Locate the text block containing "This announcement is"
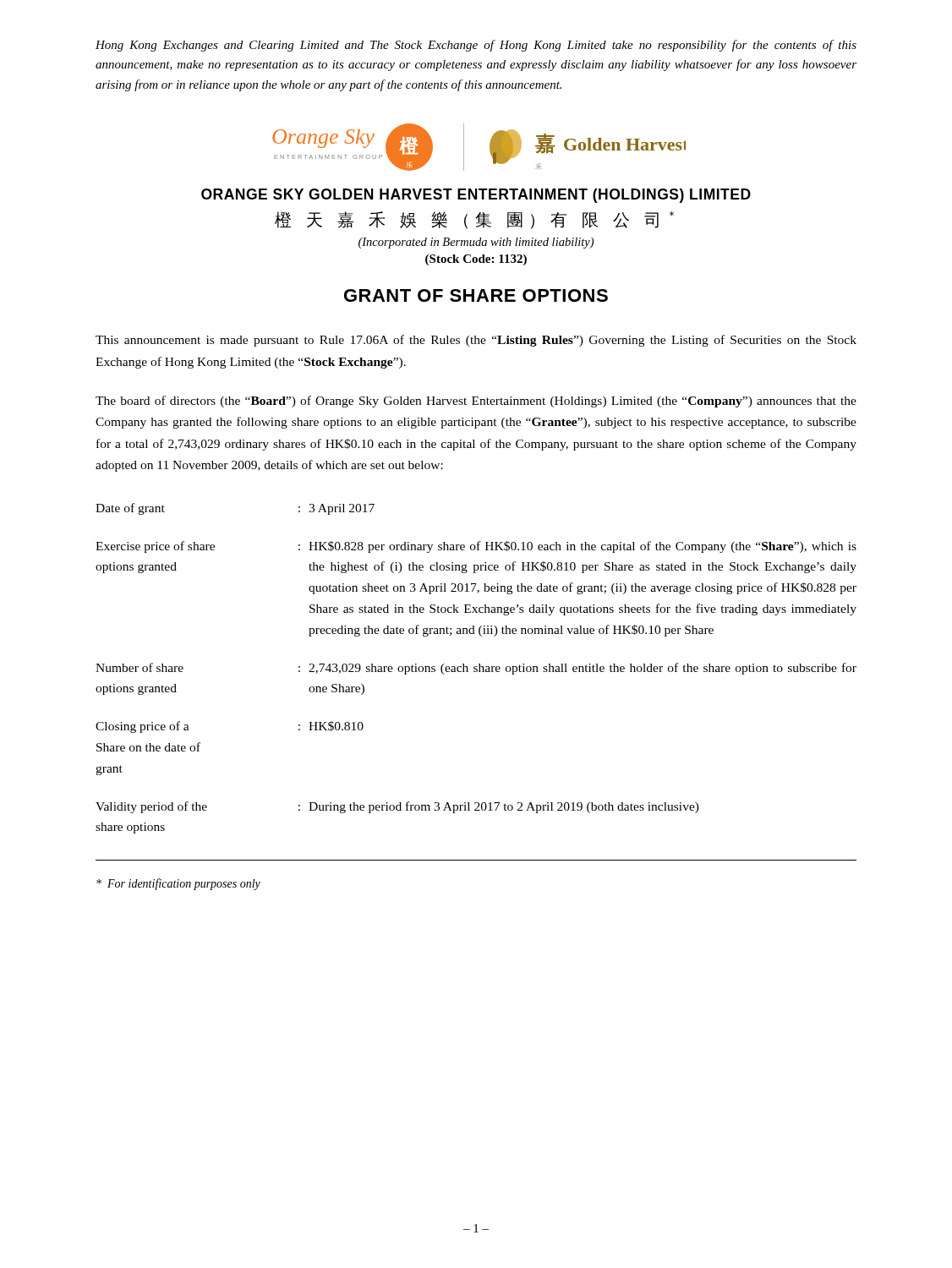The height and width of the screenshot is (1268, 952). pos(476,351)
